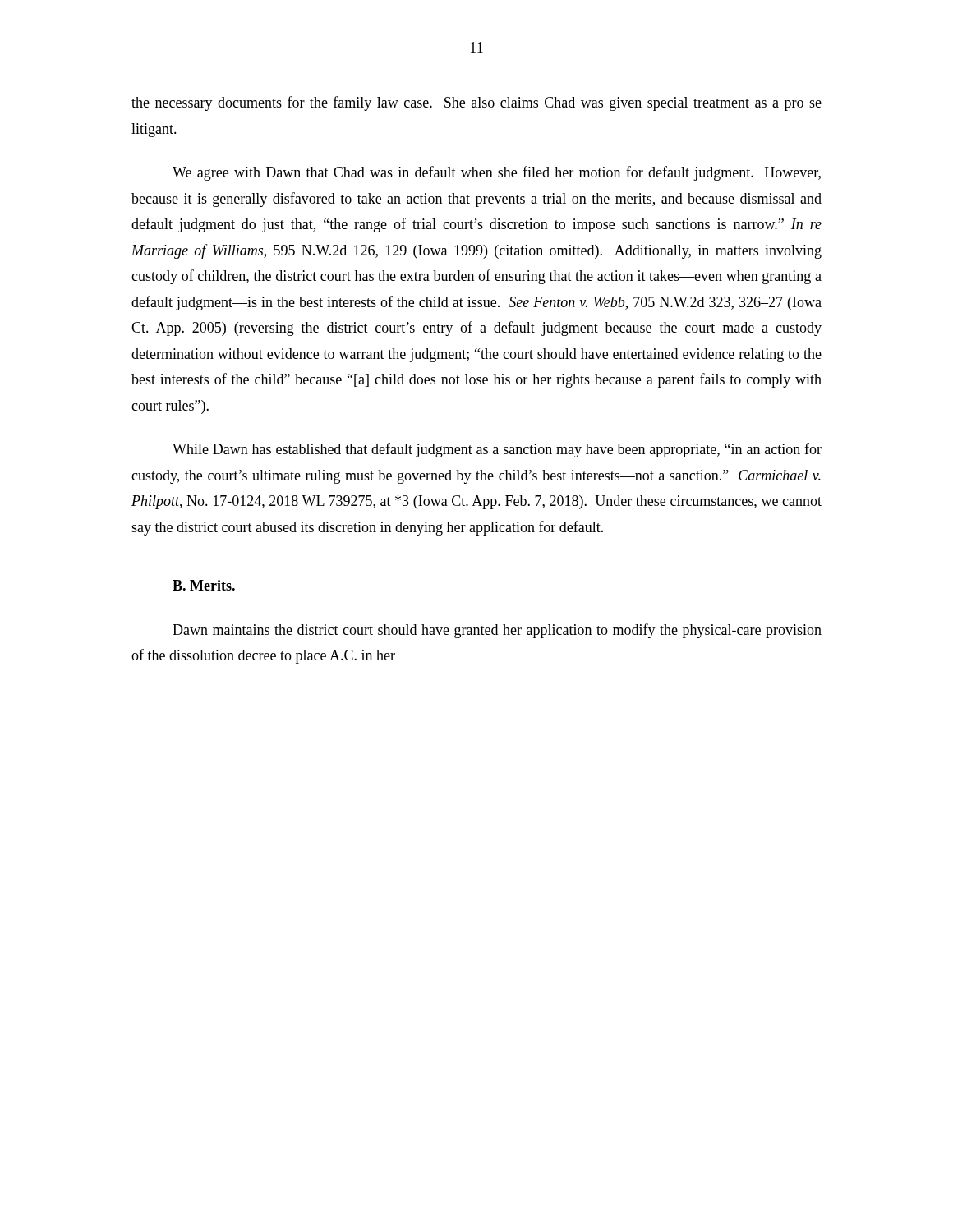Find the region starting "While Dawn has established that"
The width and height of the screenshot is (953, 1232).
coord(476,488)
